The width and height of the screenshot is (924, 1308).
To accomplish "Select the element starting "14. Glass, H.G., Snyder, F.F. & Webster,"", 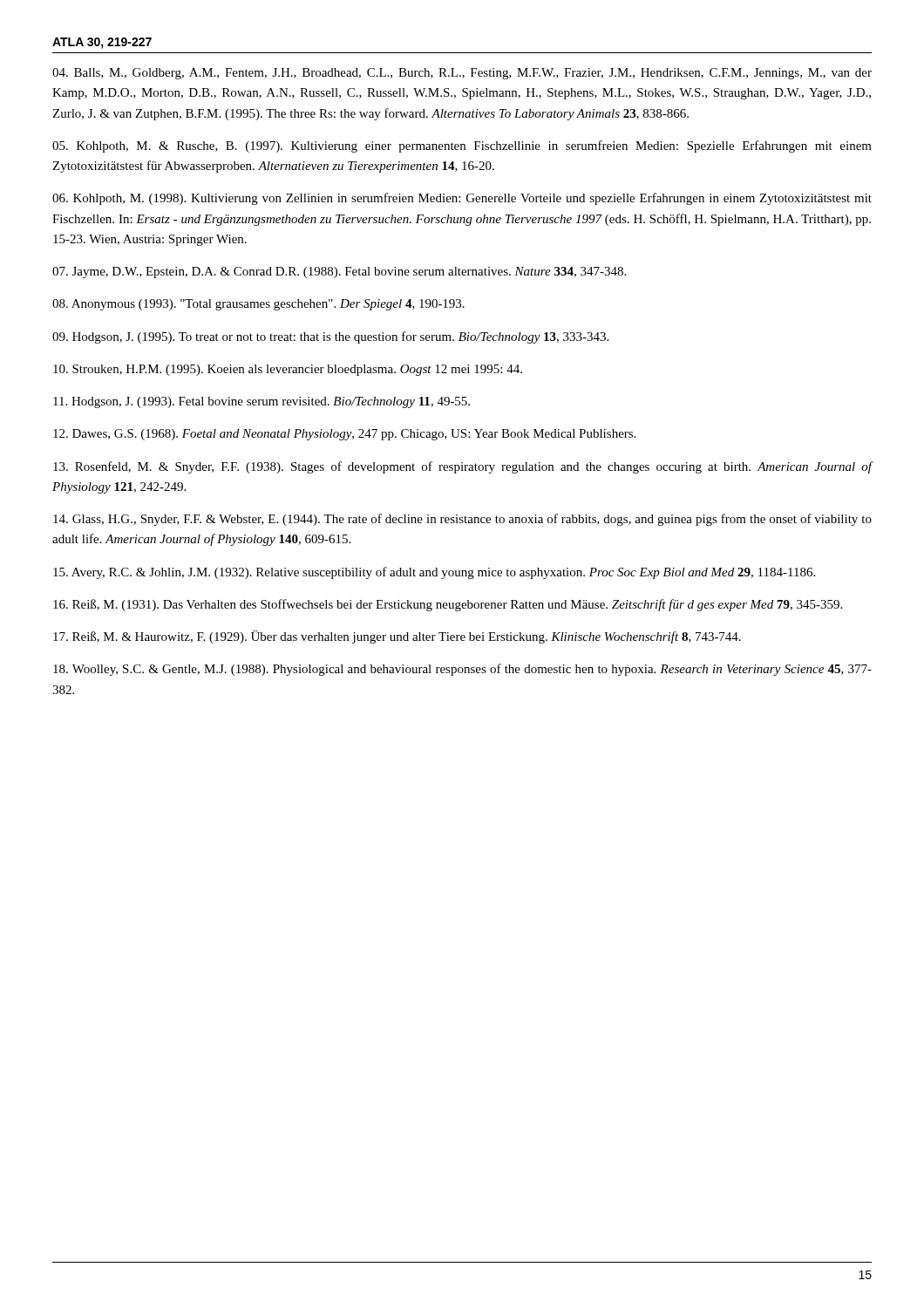I will (x=462, y=529).
